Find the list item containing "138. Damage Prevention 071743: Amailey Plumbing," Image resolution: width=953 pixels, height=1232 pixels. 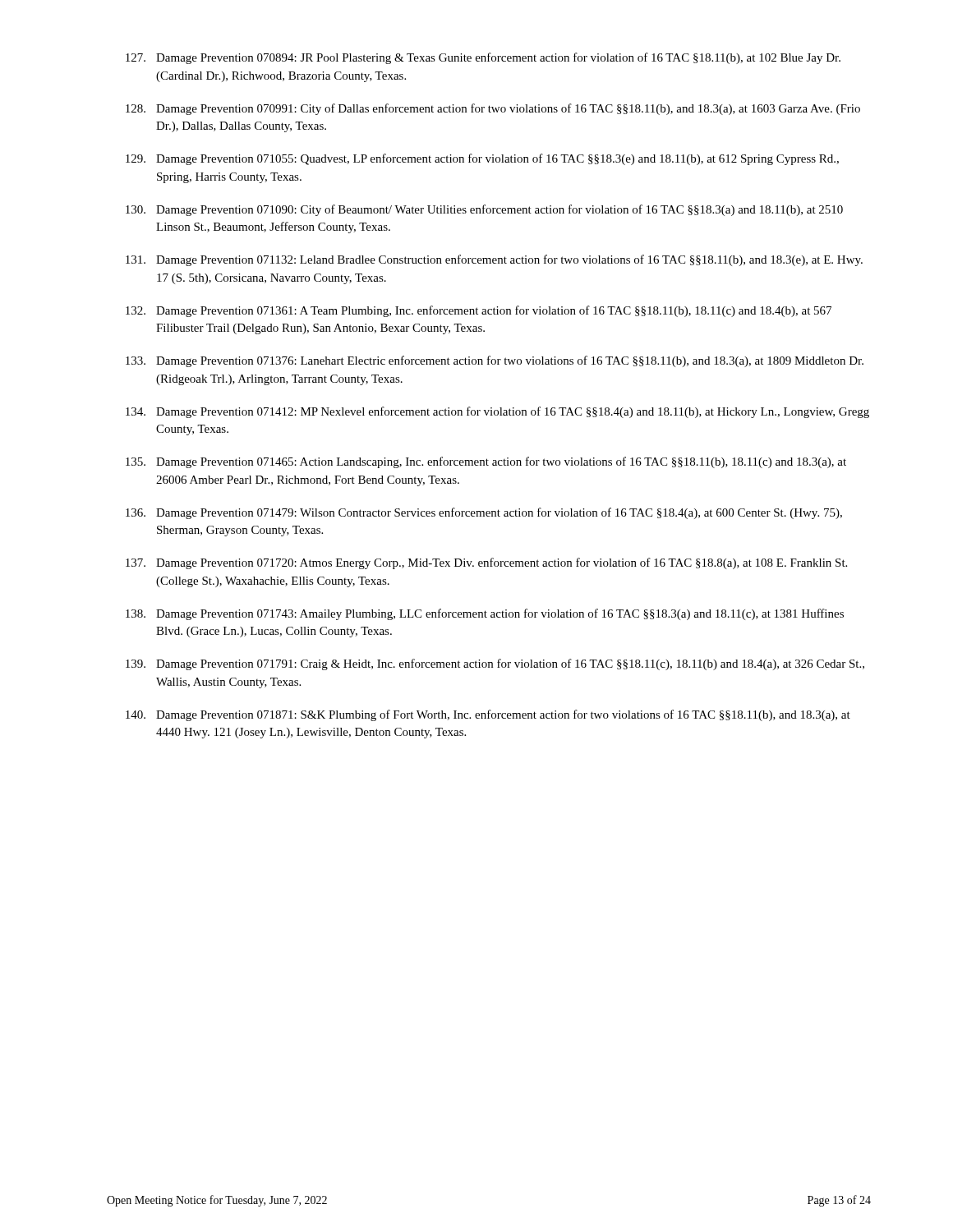coord(489,623)
